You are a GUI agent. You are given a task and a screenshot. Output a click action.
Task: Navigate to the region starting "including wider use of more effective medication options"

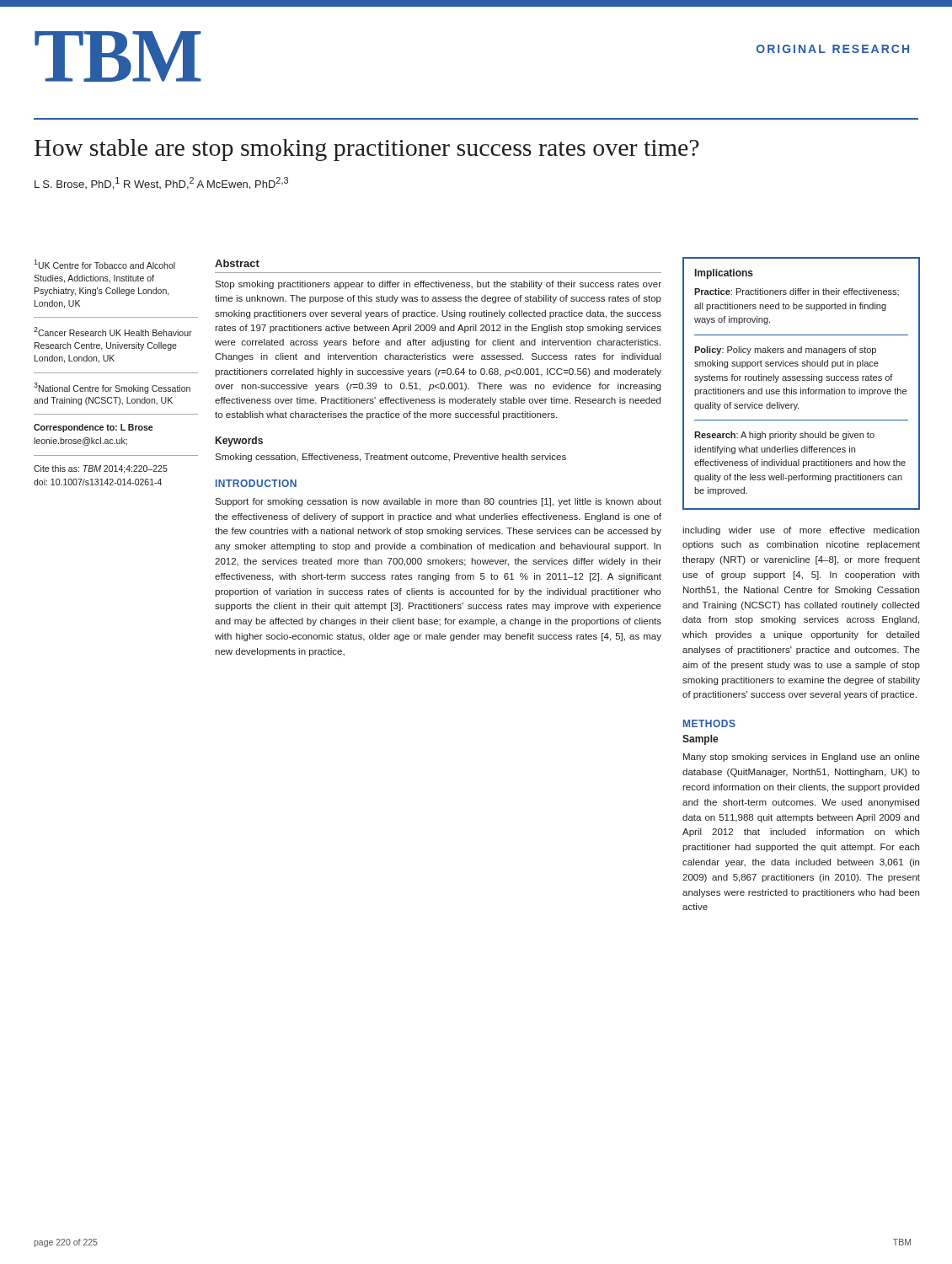coord(801,612)
